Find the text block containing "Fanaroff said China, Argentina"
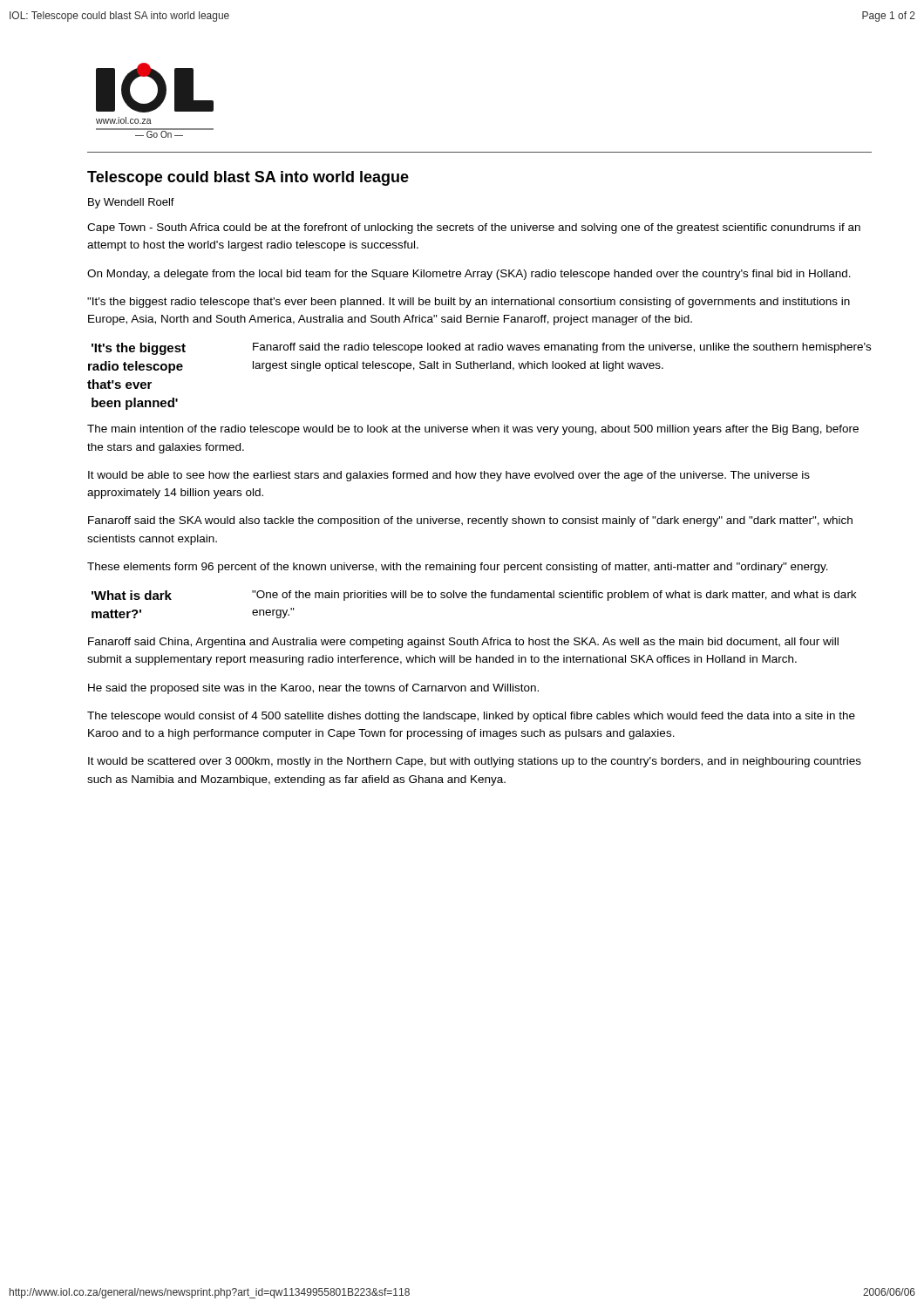The width and height of the screenshot is (924, 1308). (x=463, y=650)
